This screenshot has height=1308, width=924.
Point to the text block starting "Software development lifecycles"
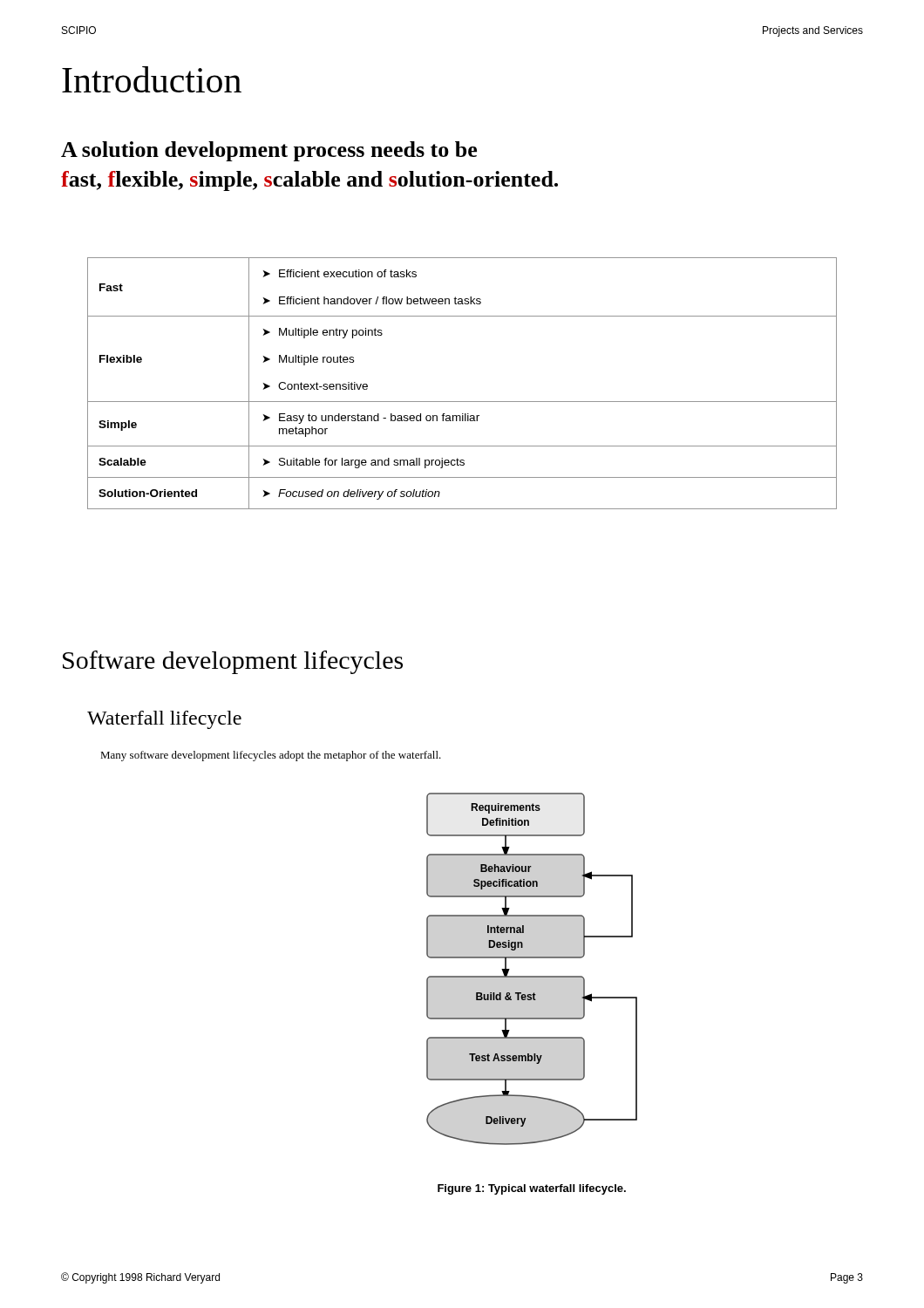pyautogui.click(x=232, y=660)
